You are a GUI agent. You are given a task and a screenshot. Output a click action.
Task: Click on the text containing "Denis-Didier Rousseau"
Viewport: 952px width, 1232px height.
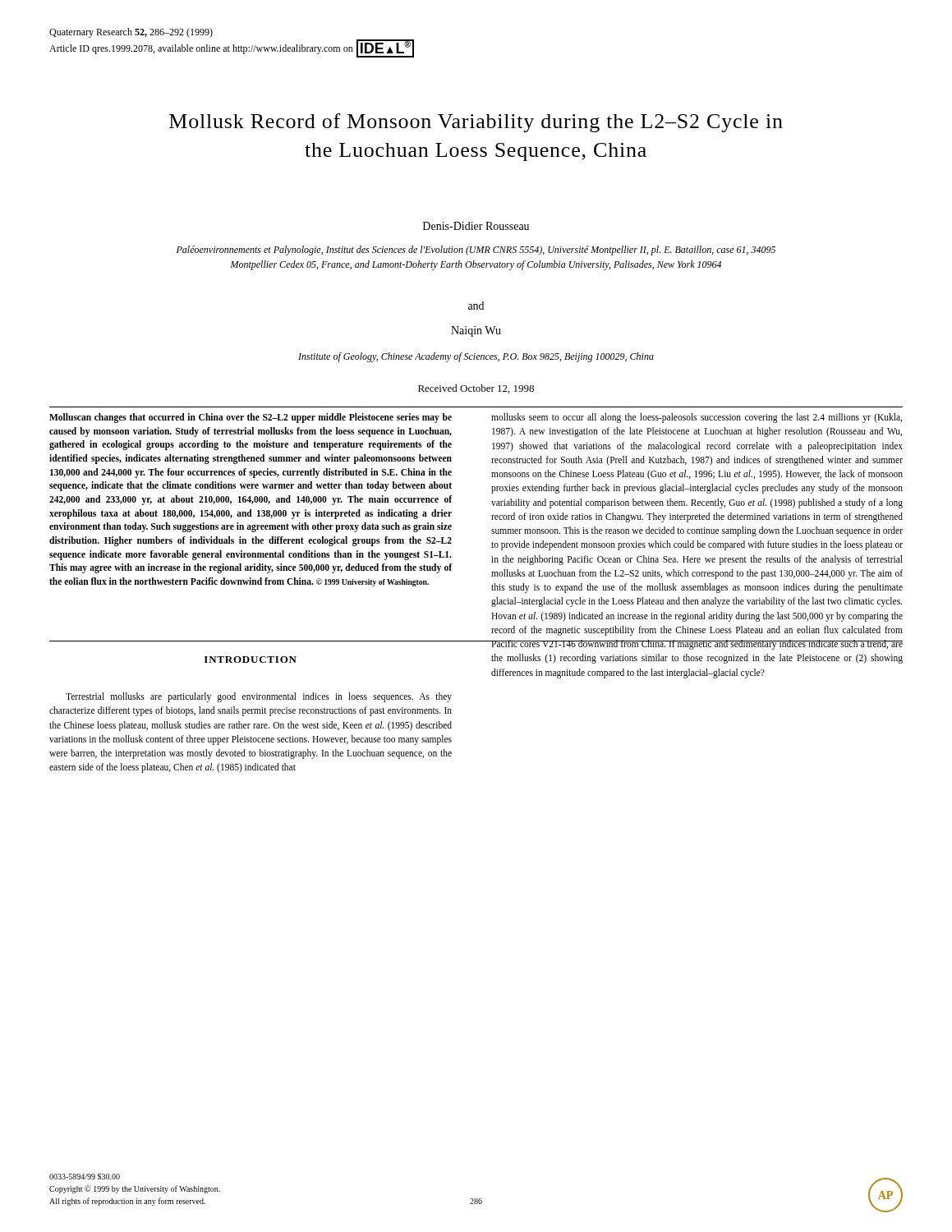point(476,226)
